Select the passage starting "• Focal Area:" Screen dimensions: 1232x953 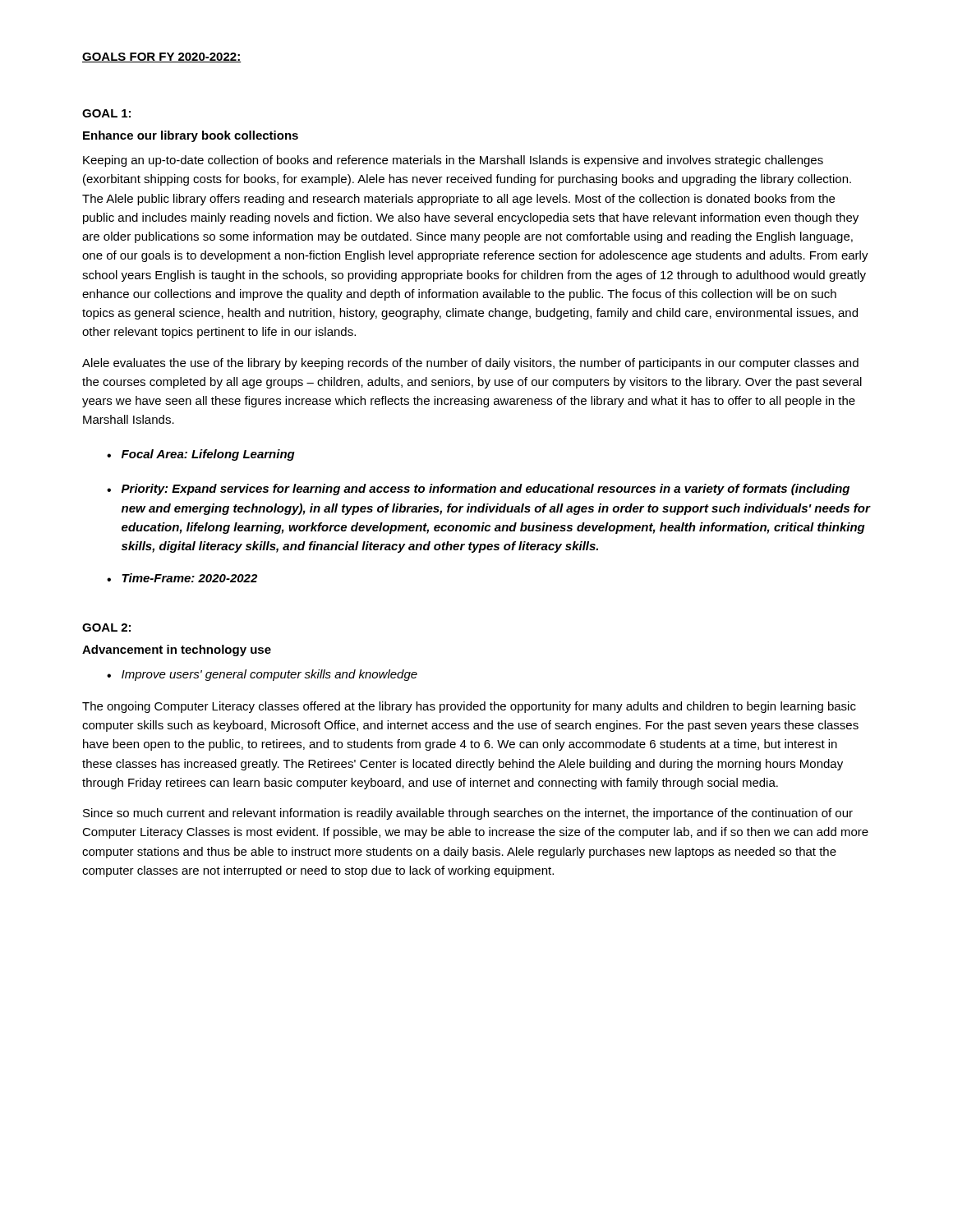tap(201, 455)
